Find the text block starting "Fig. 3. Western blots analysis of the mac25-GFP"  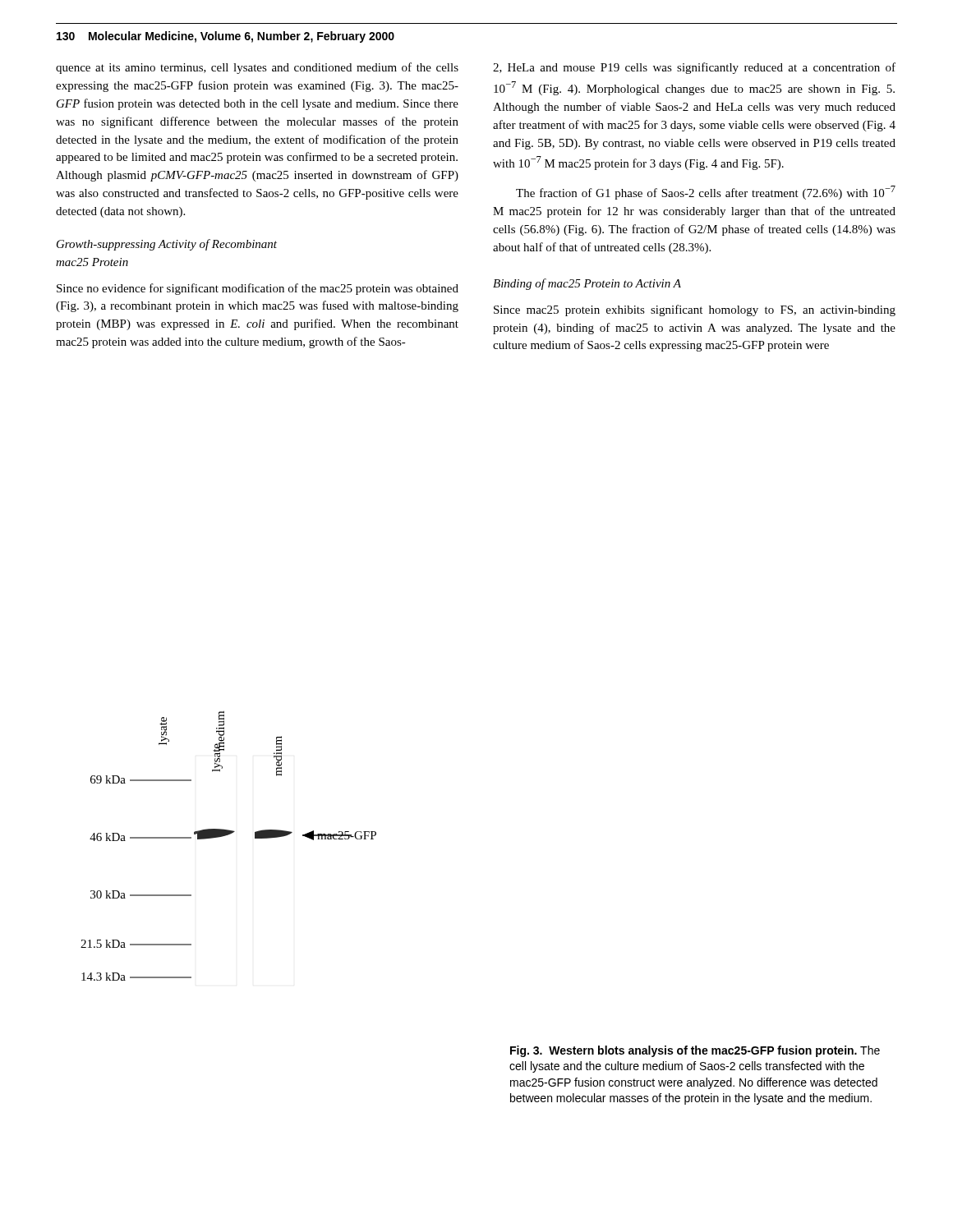click(695, 1074)
